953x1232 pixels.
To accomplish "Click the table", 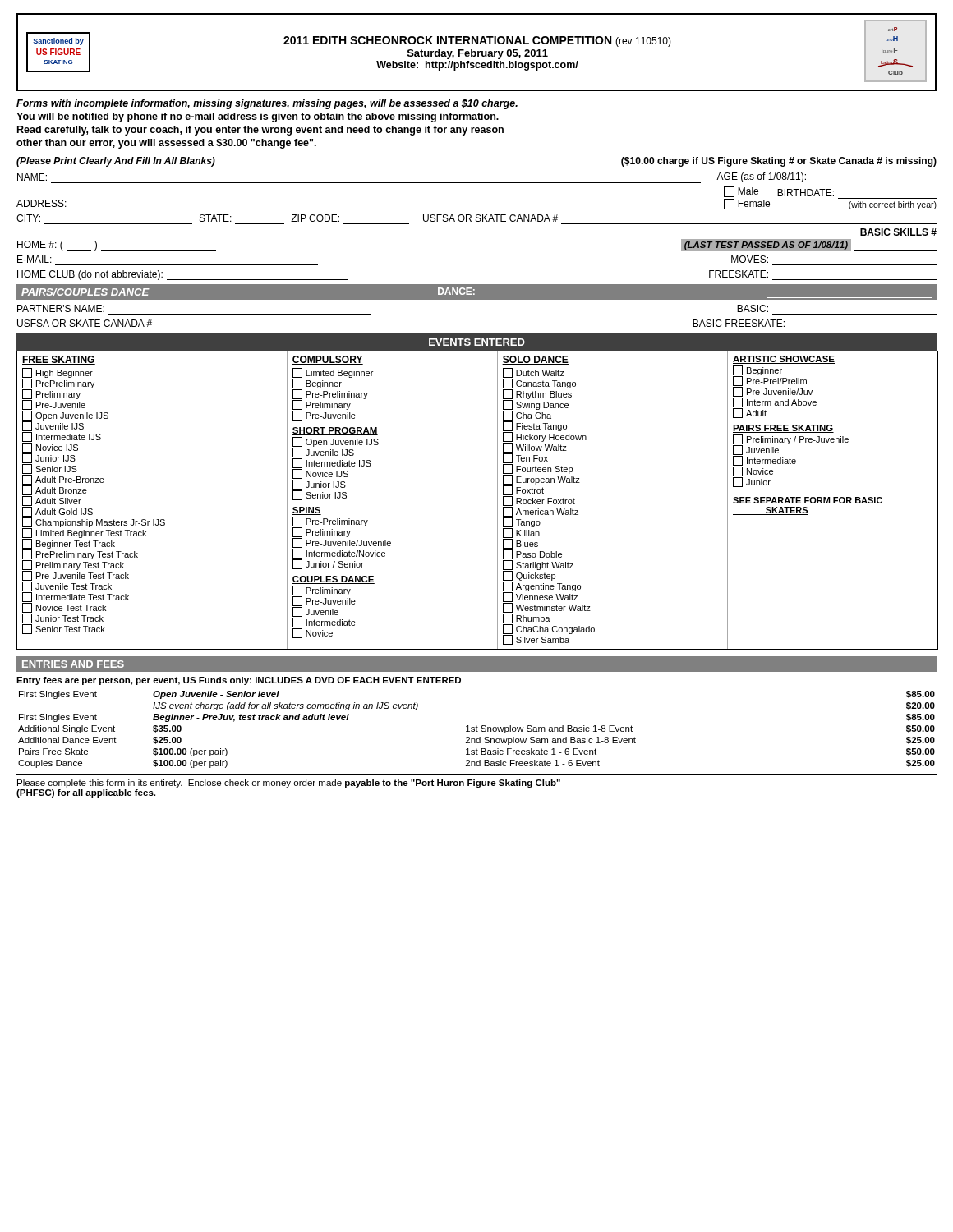I will 476,722.
